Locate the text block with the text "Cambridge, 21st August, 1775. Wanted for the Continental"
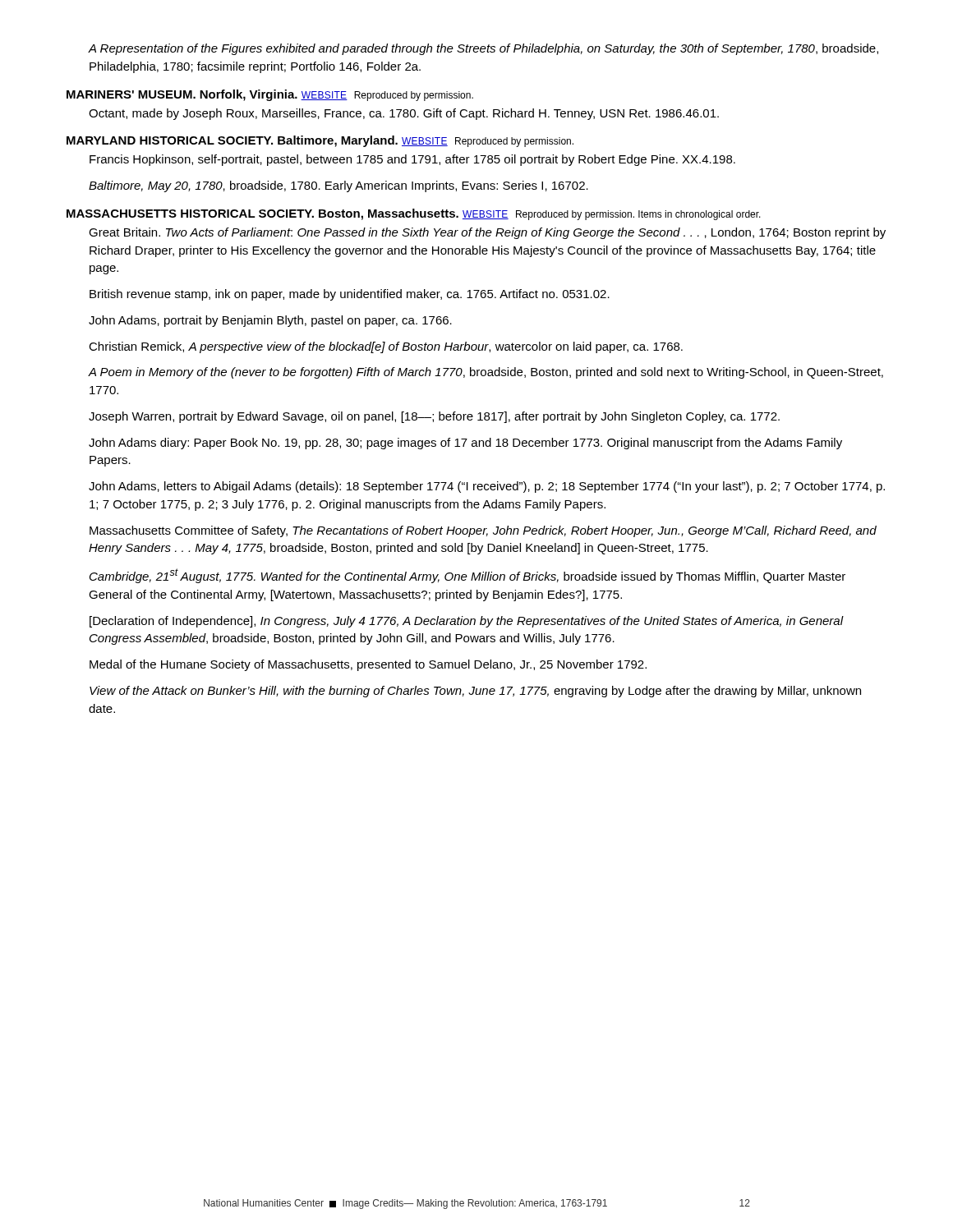This screenshot has height=1232, width=953. tap(488, 584)
